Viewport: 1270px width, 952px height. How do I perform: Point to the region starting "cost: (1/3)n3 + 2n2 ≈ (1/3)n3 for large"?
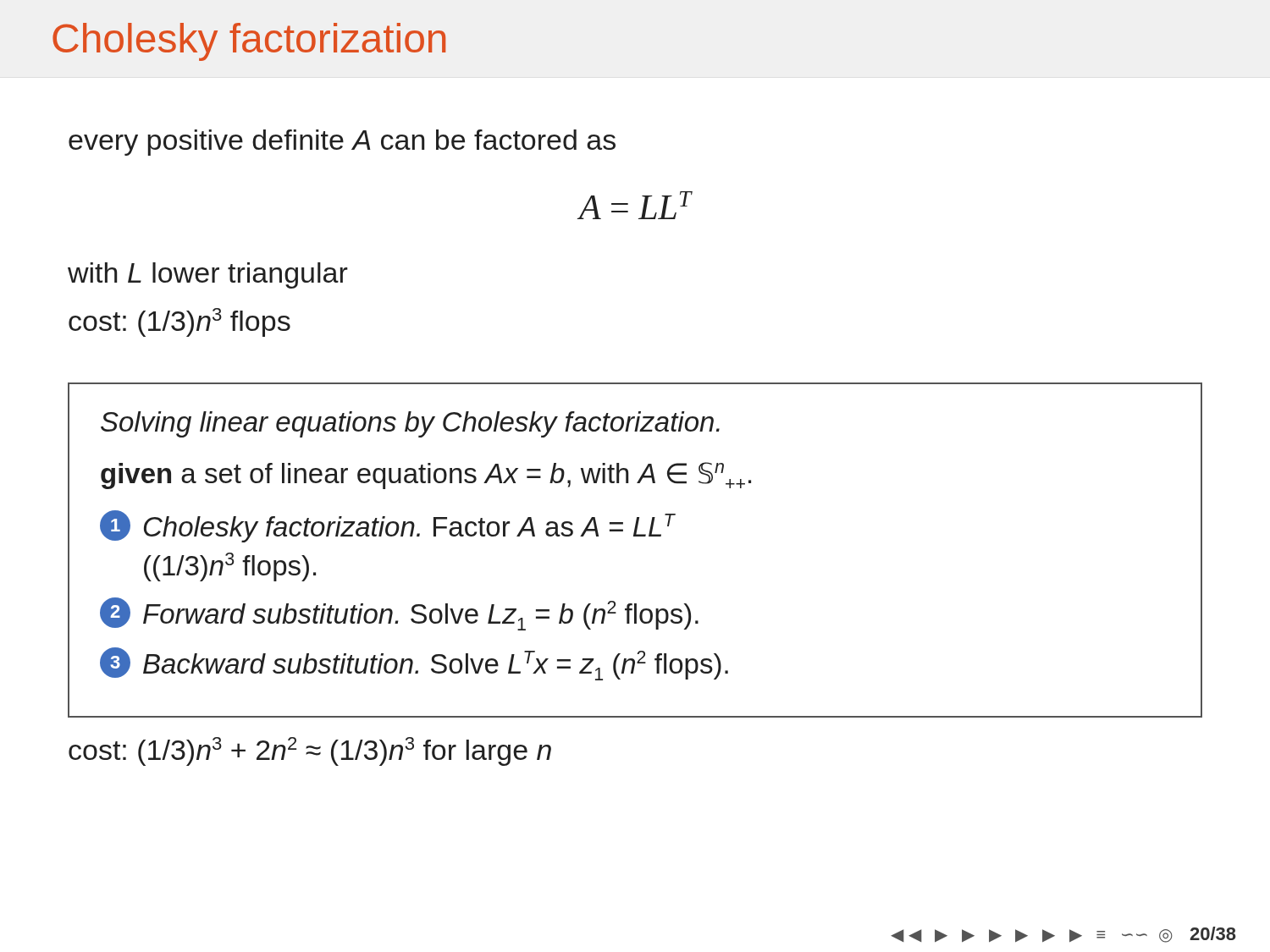pyautogui.click(x=310, y=749)
